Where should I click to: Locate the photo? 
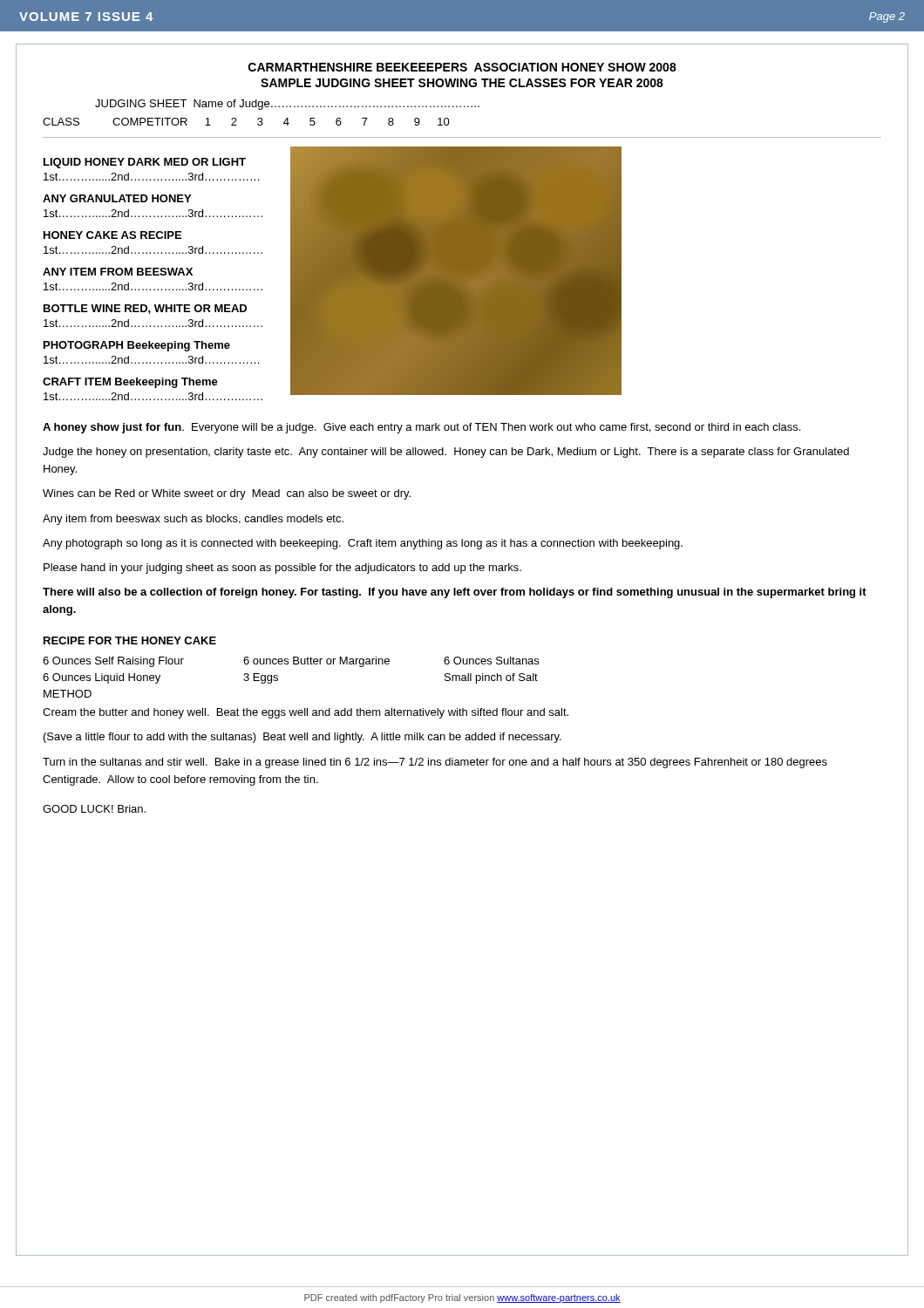586,271
